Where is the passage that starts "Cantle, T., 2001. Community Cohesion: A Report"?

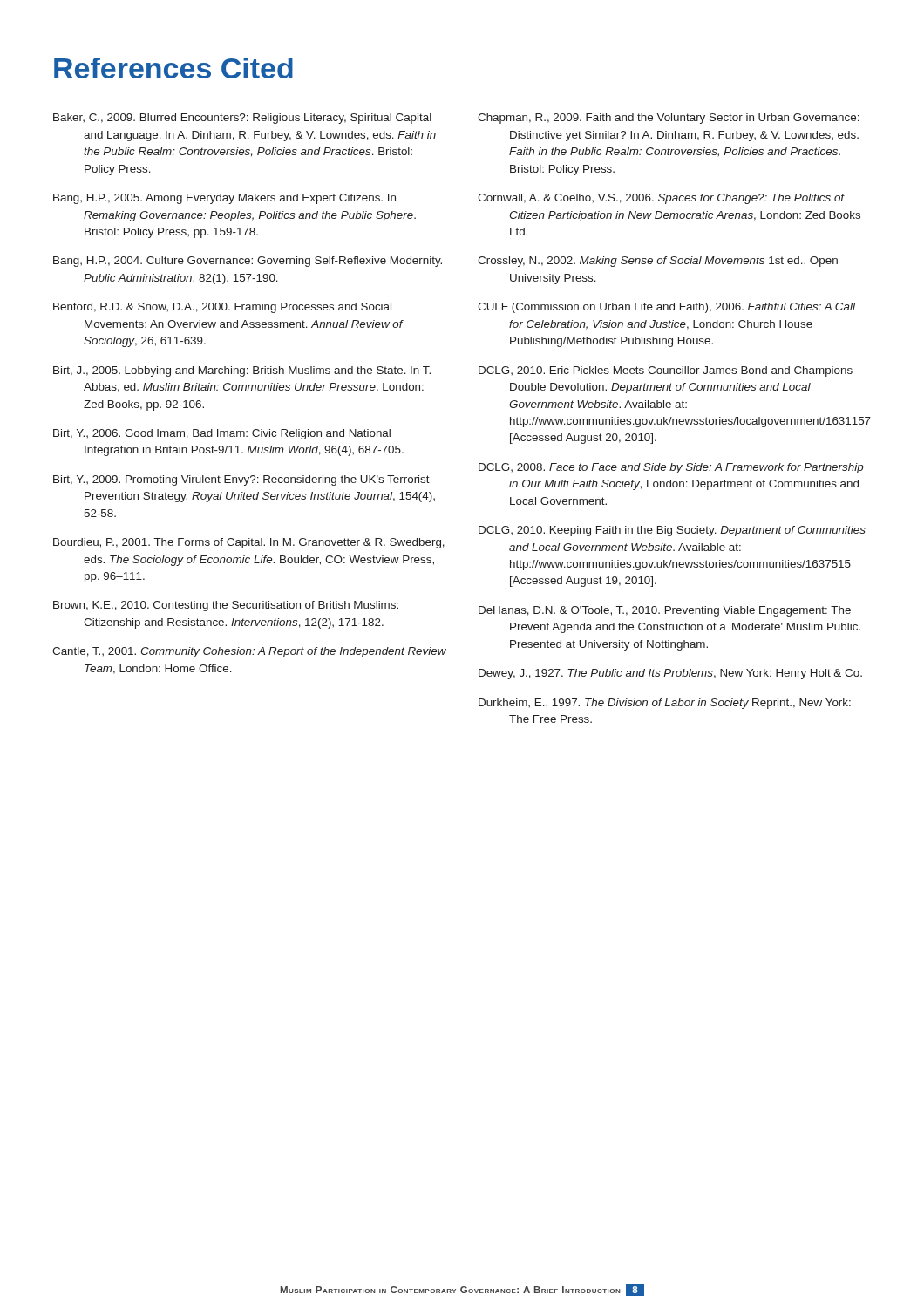(249, 660)
